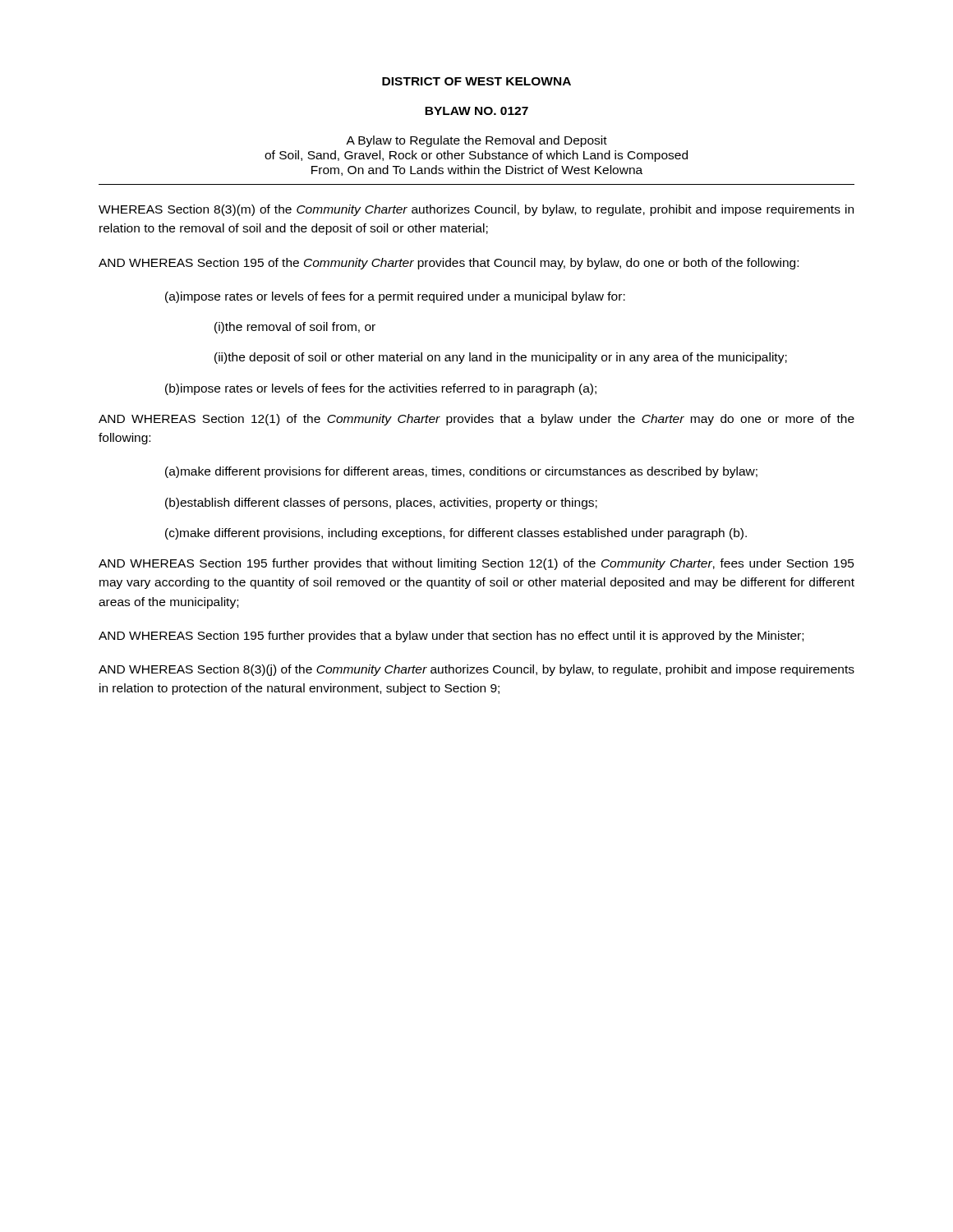The image size is (953, 1232).
Task: Find the region starting "(i) the removal of soil from,"
Action: (295, 328)
